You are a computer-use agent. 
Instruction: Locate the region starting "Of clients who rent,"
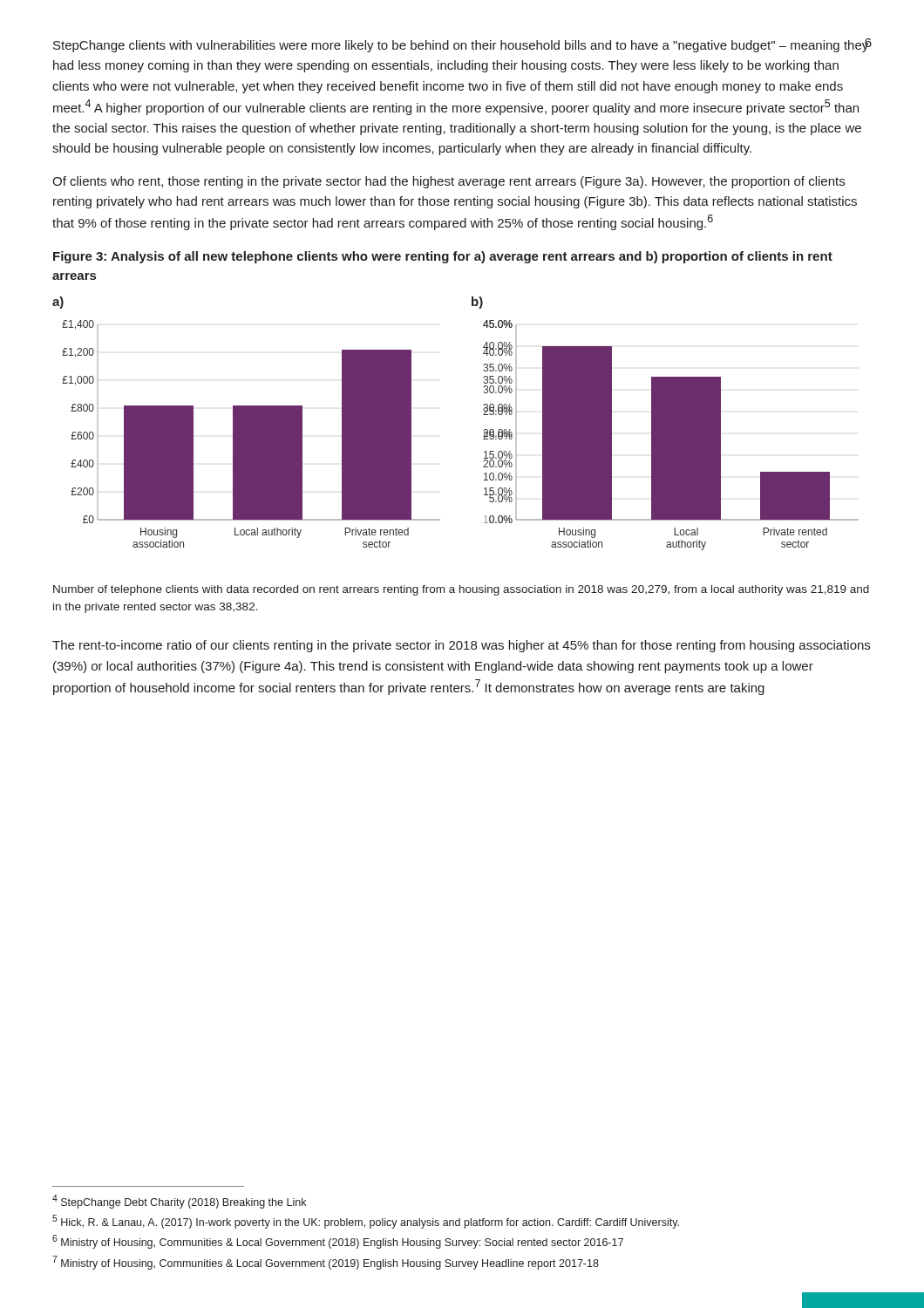[455, 202]
